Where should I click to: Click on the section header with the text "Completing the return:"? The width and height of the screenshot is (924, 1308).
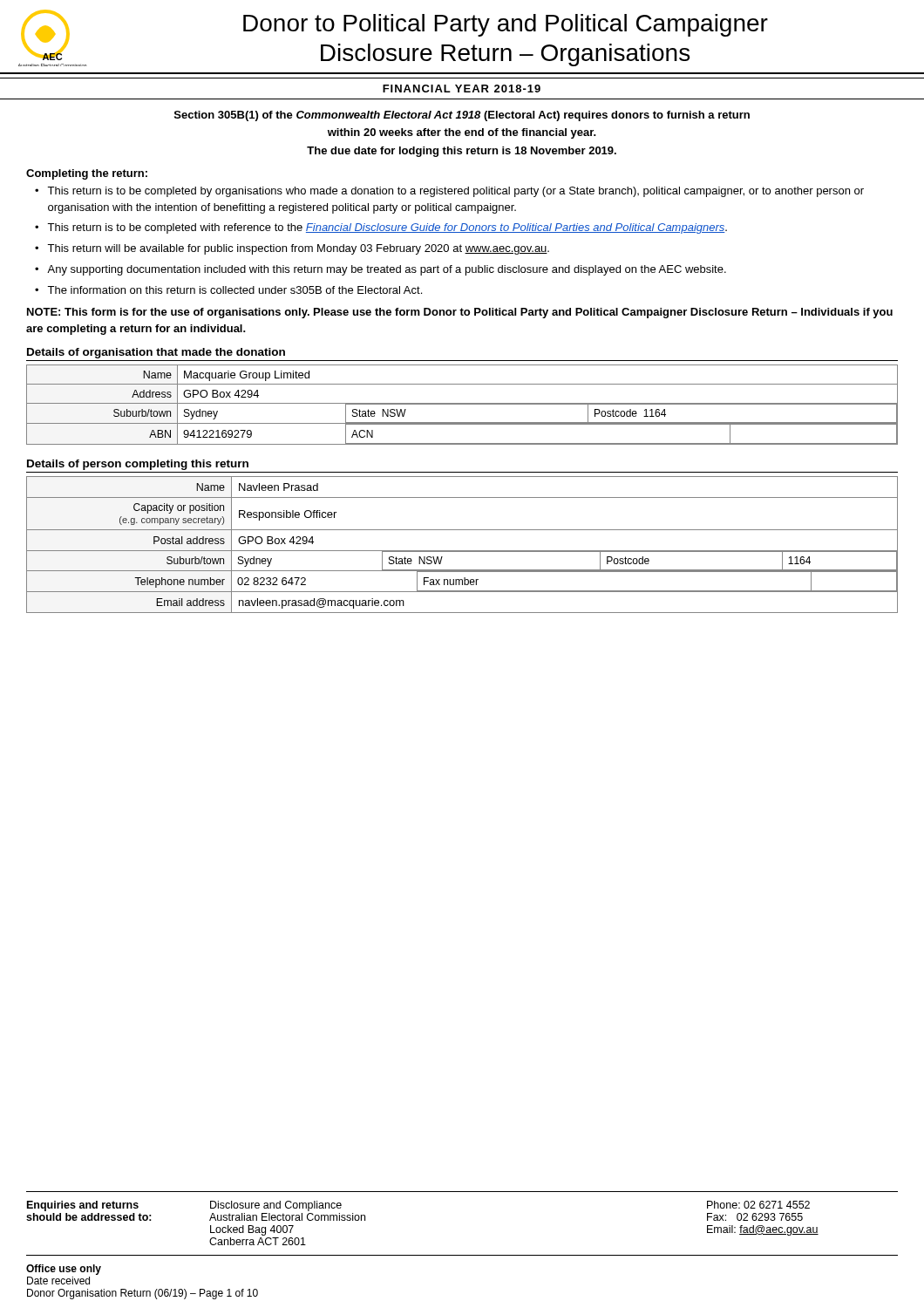tap(87, 173)
